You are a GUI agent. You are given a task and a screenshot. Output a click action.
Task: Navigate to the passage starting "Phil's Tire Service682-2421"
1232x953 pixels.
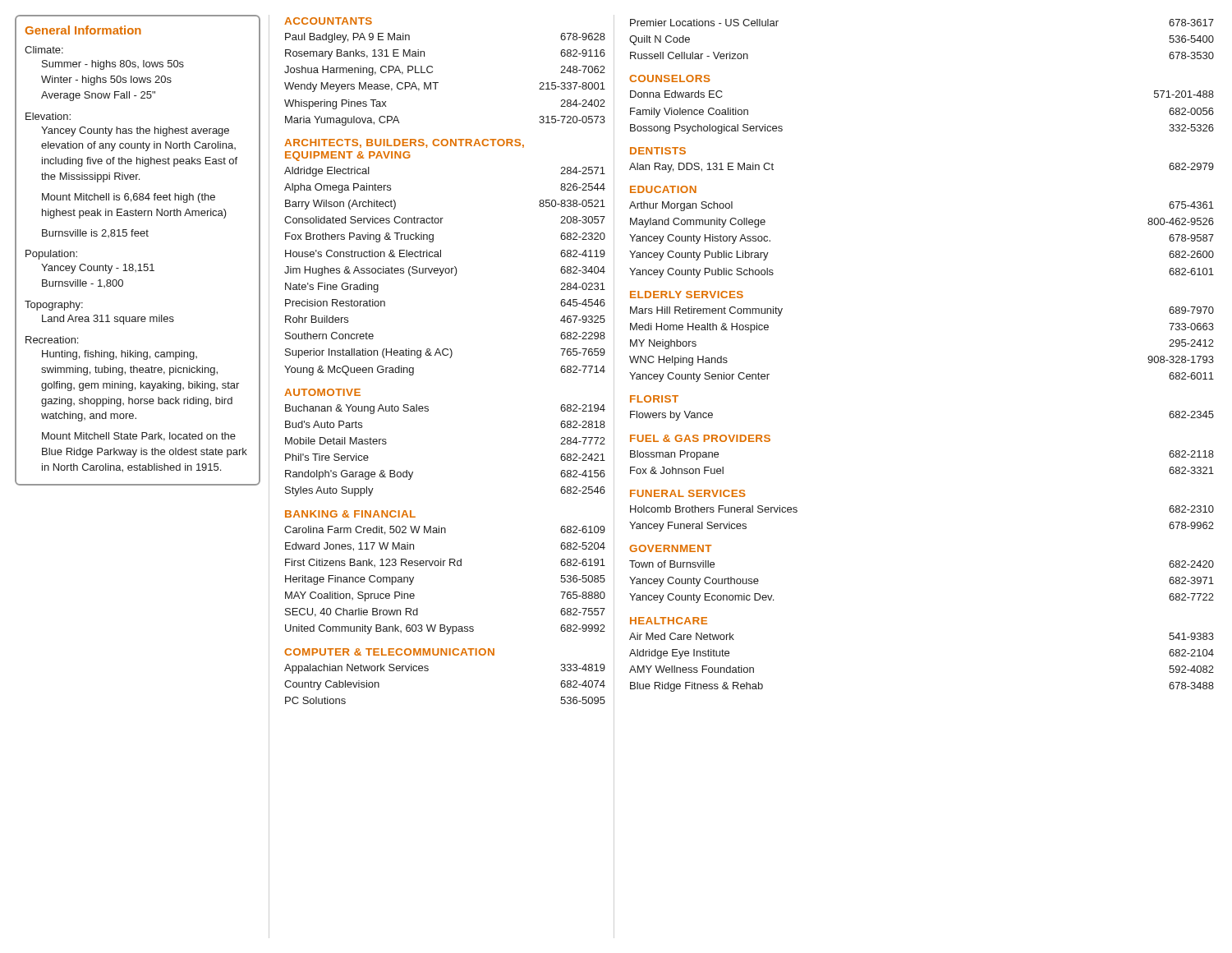coord(326,457)
